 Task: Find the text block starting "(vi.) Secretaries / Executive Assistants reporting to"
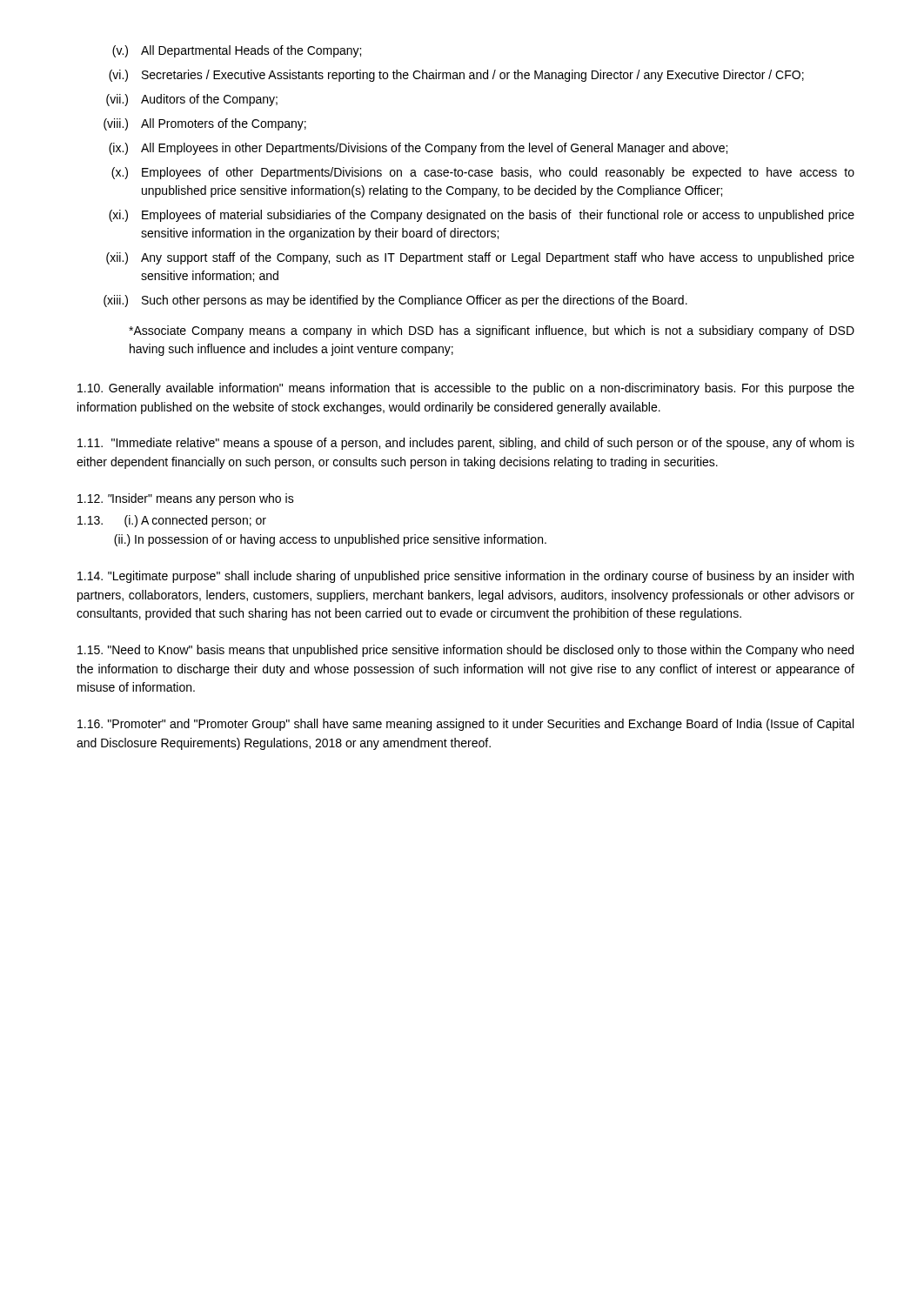tap(462, 75)
